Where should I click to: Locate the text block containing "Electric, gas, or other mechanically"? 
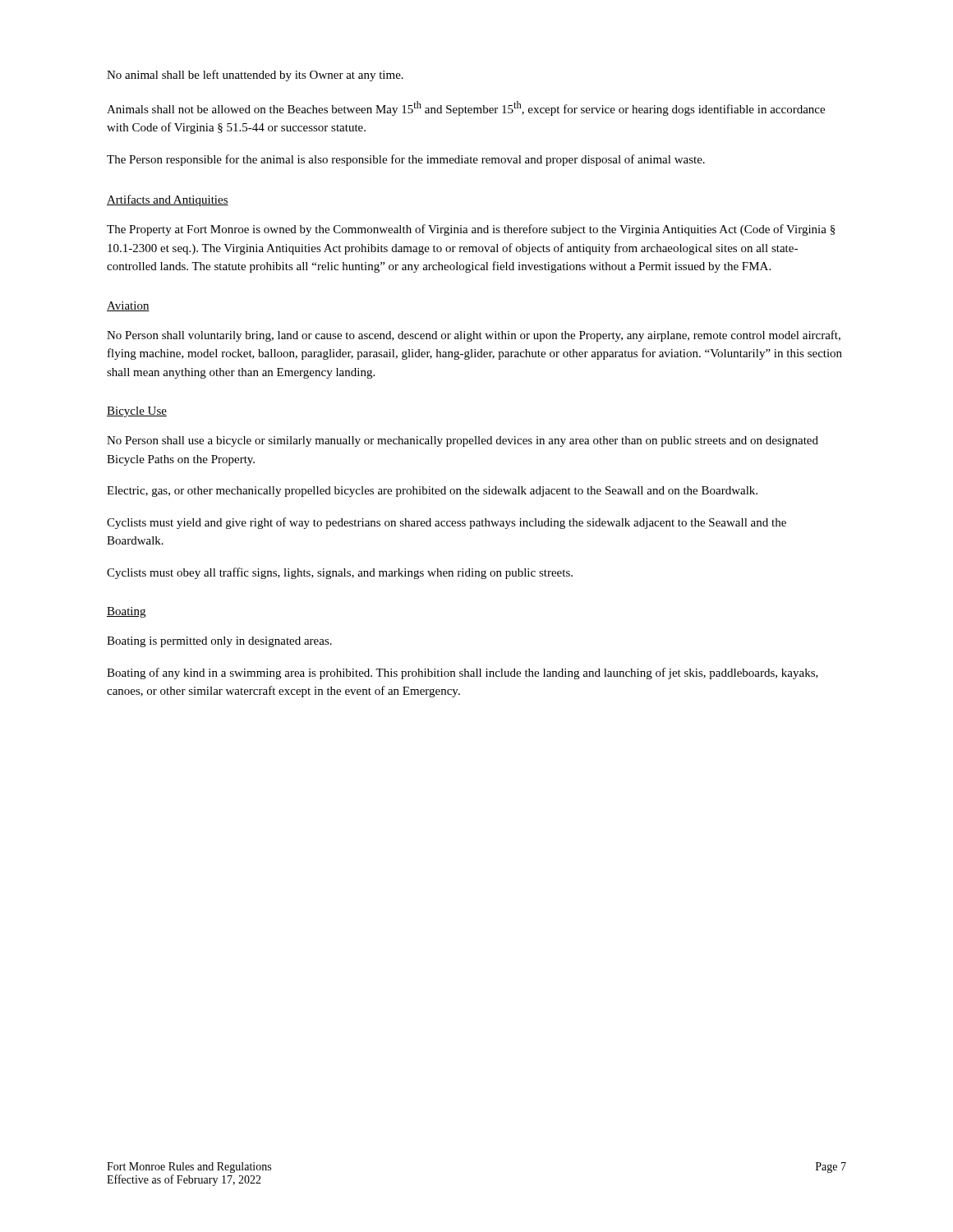click(433, 490)
